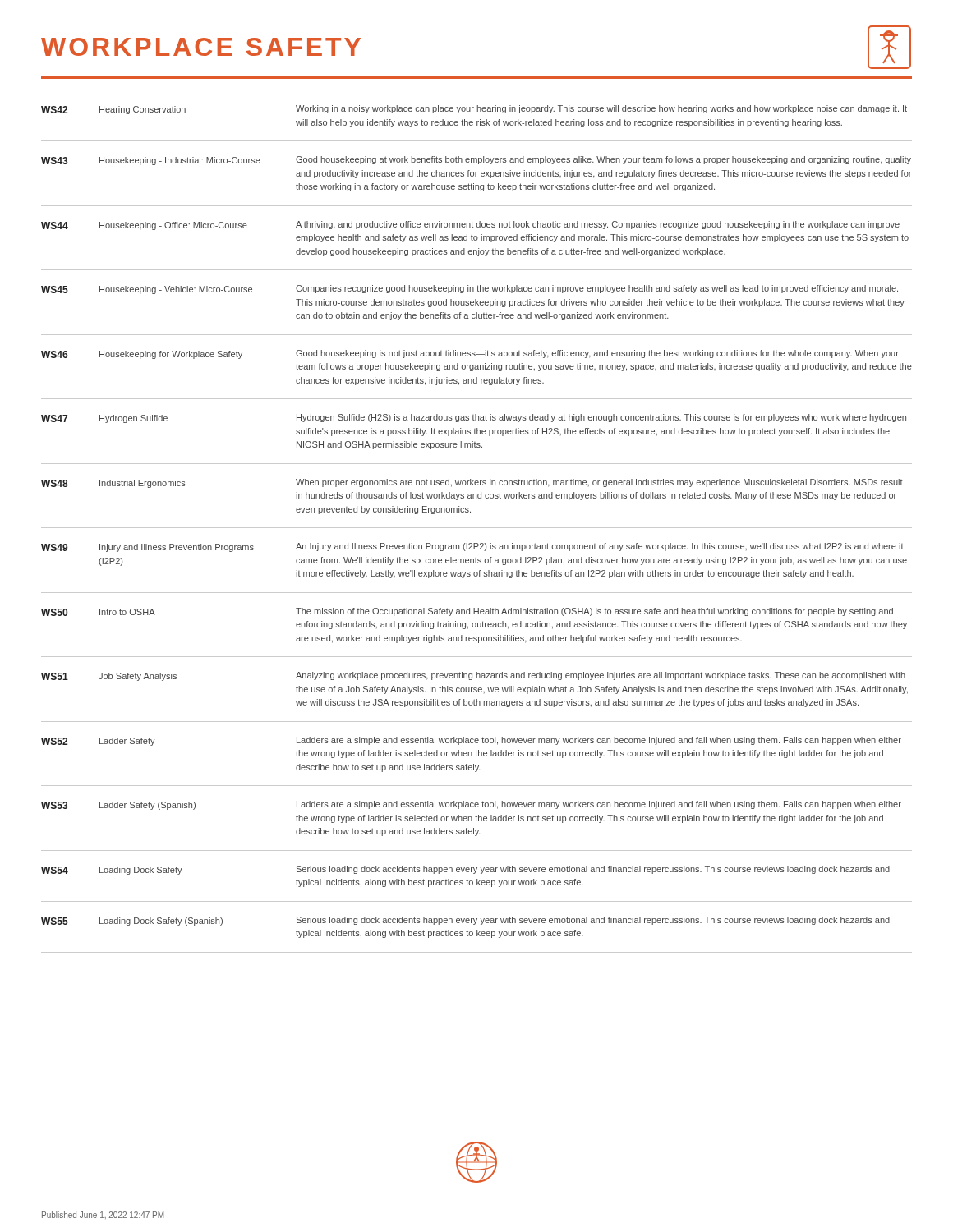Image resolution: width=953 pixels, height=1232 pixels.
Task: Locate the block of text that opens with "WS50 Intro to"
Action: pos(476,624)
